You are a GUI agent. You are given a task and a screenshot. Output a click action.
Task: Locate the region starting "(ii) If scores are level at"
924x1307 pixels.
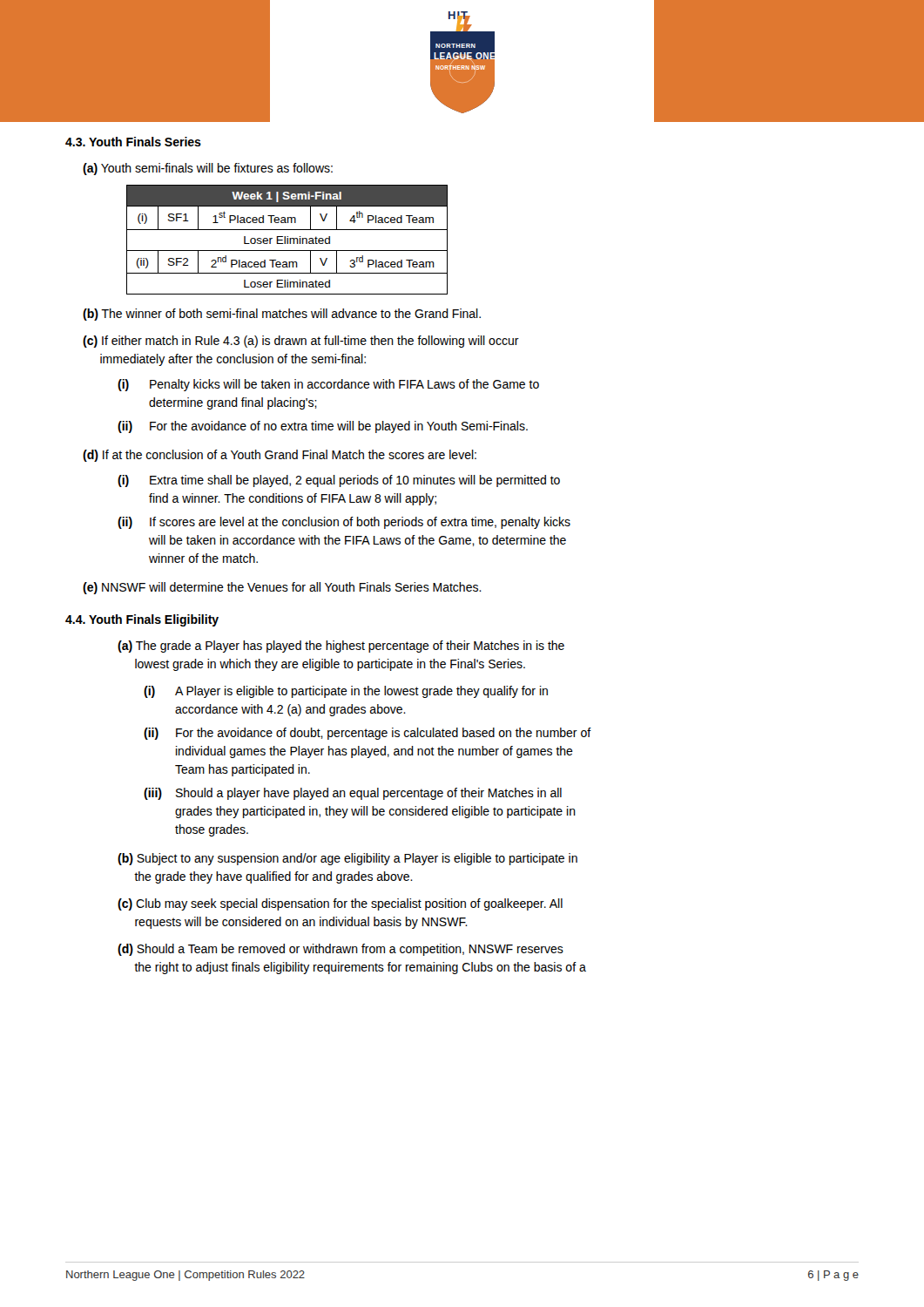[x=344, y=541]
